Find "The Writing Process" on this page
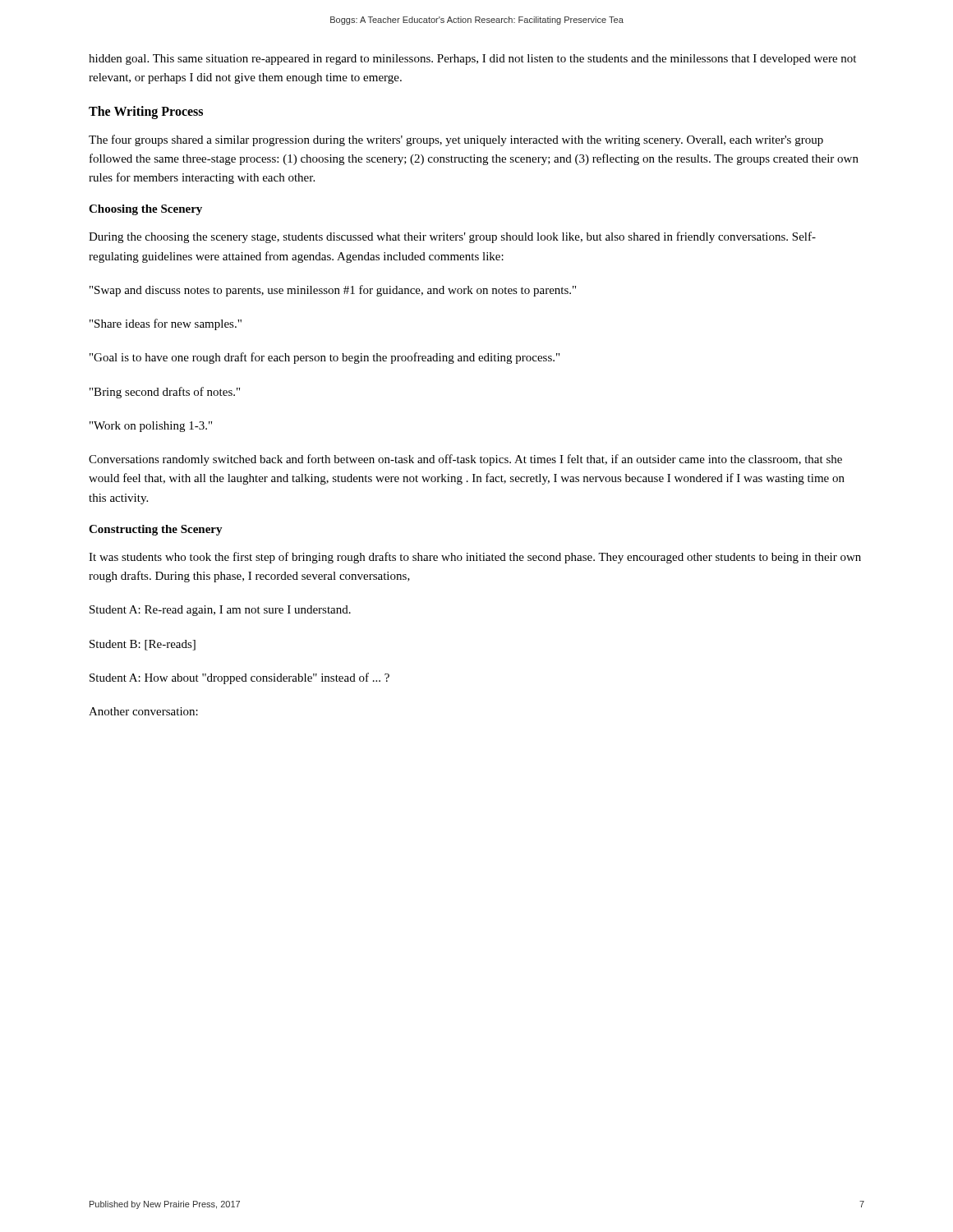The height and width of the screenshot is (1232, 953). (x=146, y=111)
